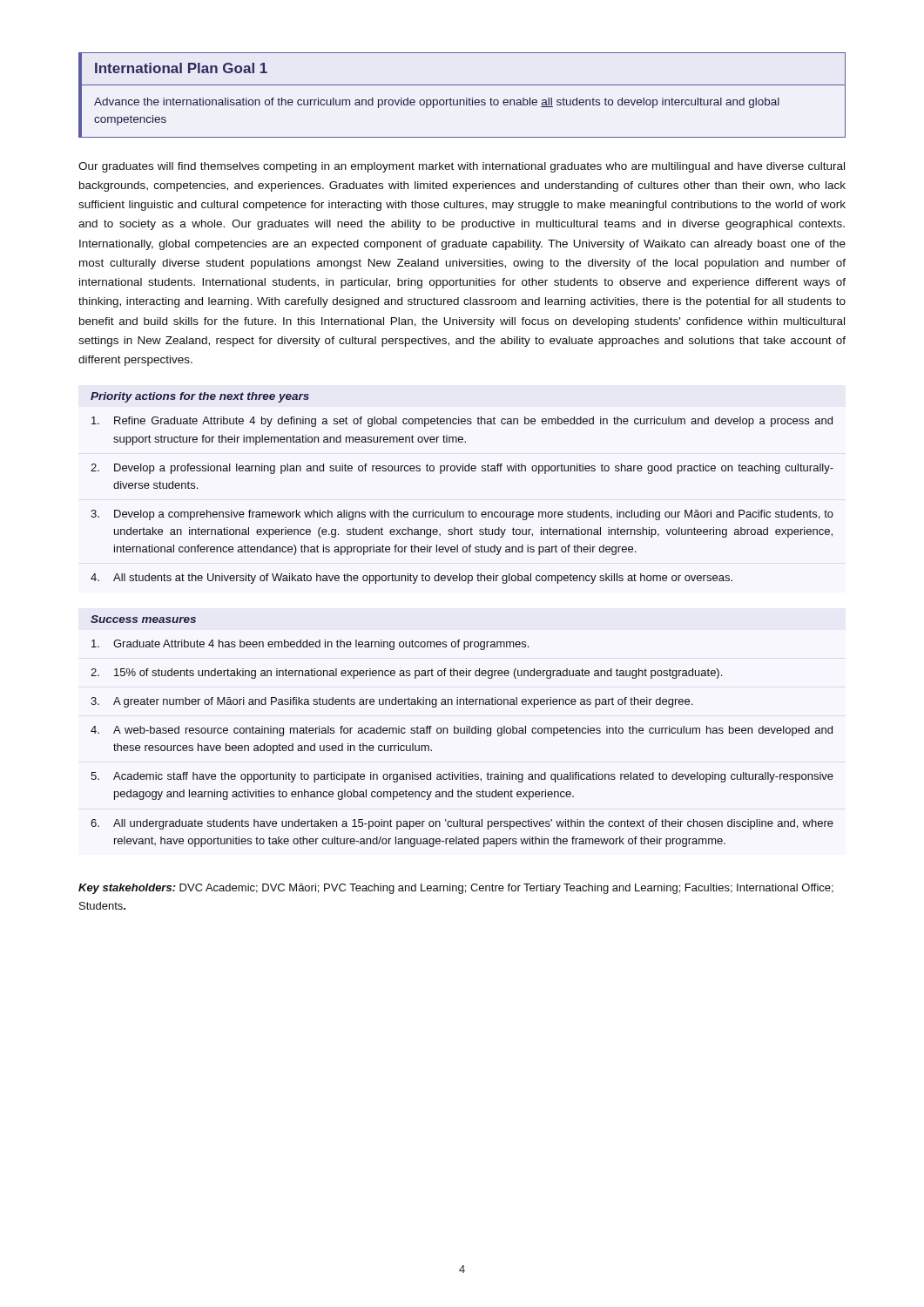Find the section header with the text "Success measures"
The image size is (924, 1307).
tap(143, 619)
